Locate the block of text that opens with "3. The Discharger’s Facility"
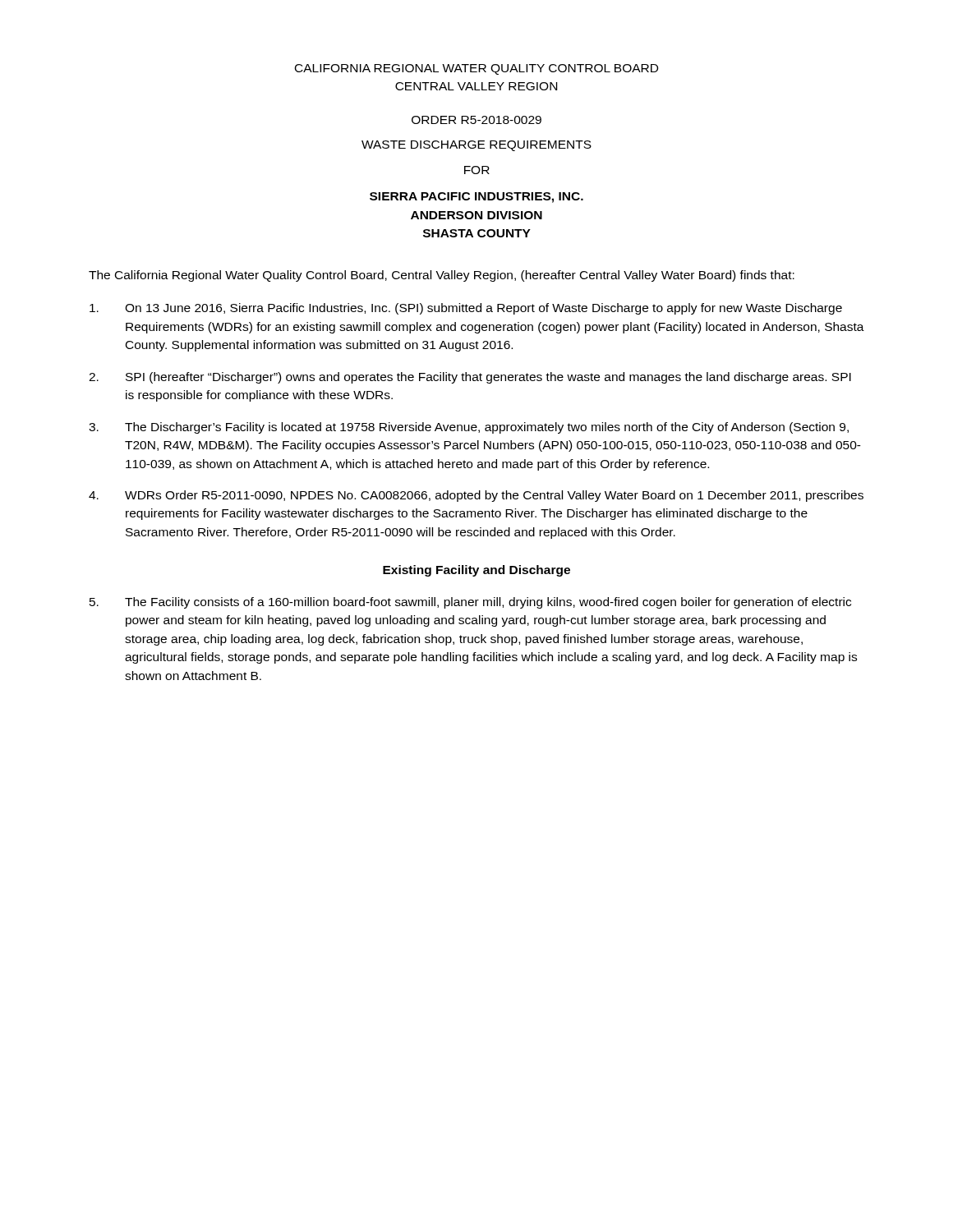Screen dimensions: 1232x953 (476, 445)
